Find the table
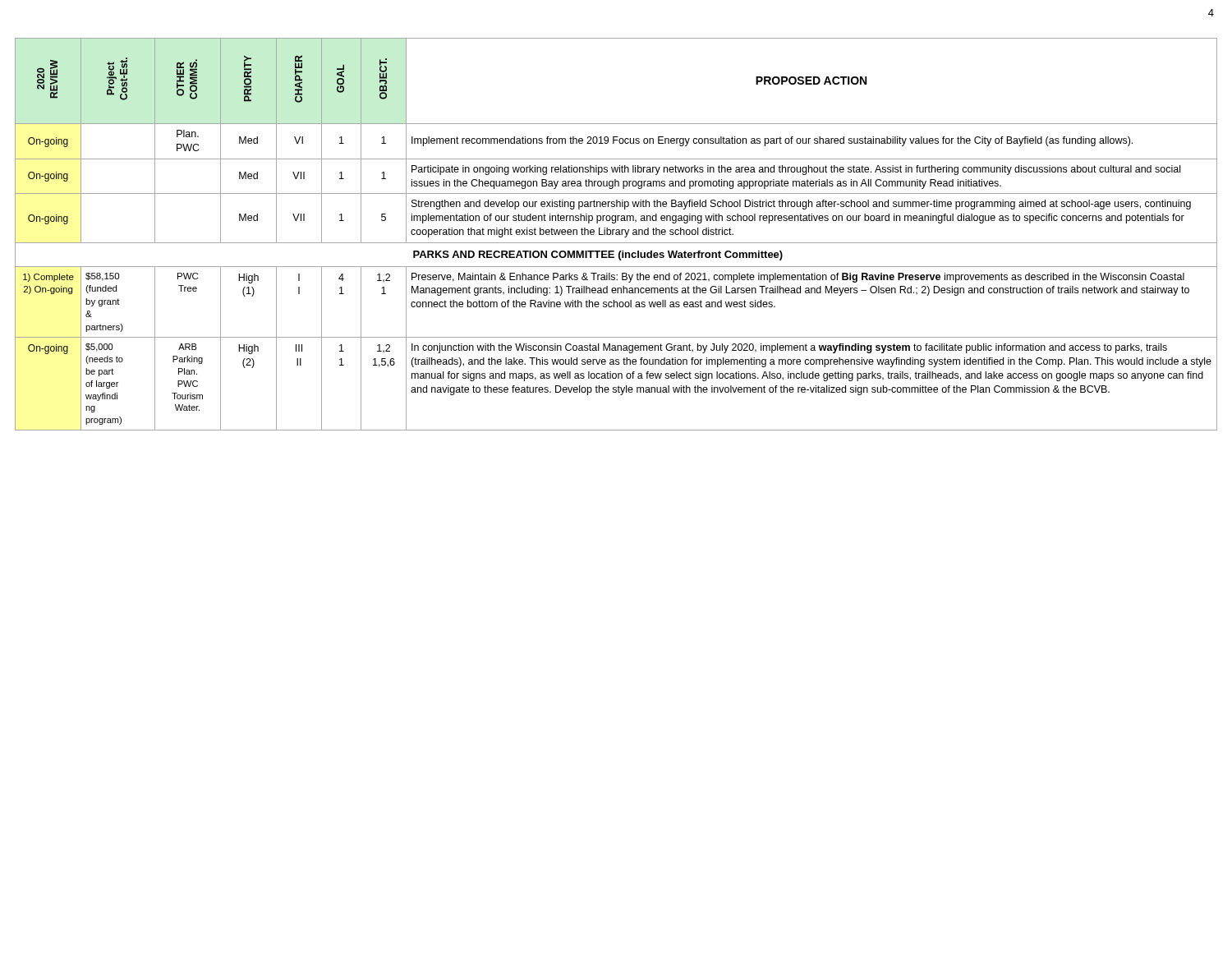This screenshot has width=1232, height=953. pos(616,234)
